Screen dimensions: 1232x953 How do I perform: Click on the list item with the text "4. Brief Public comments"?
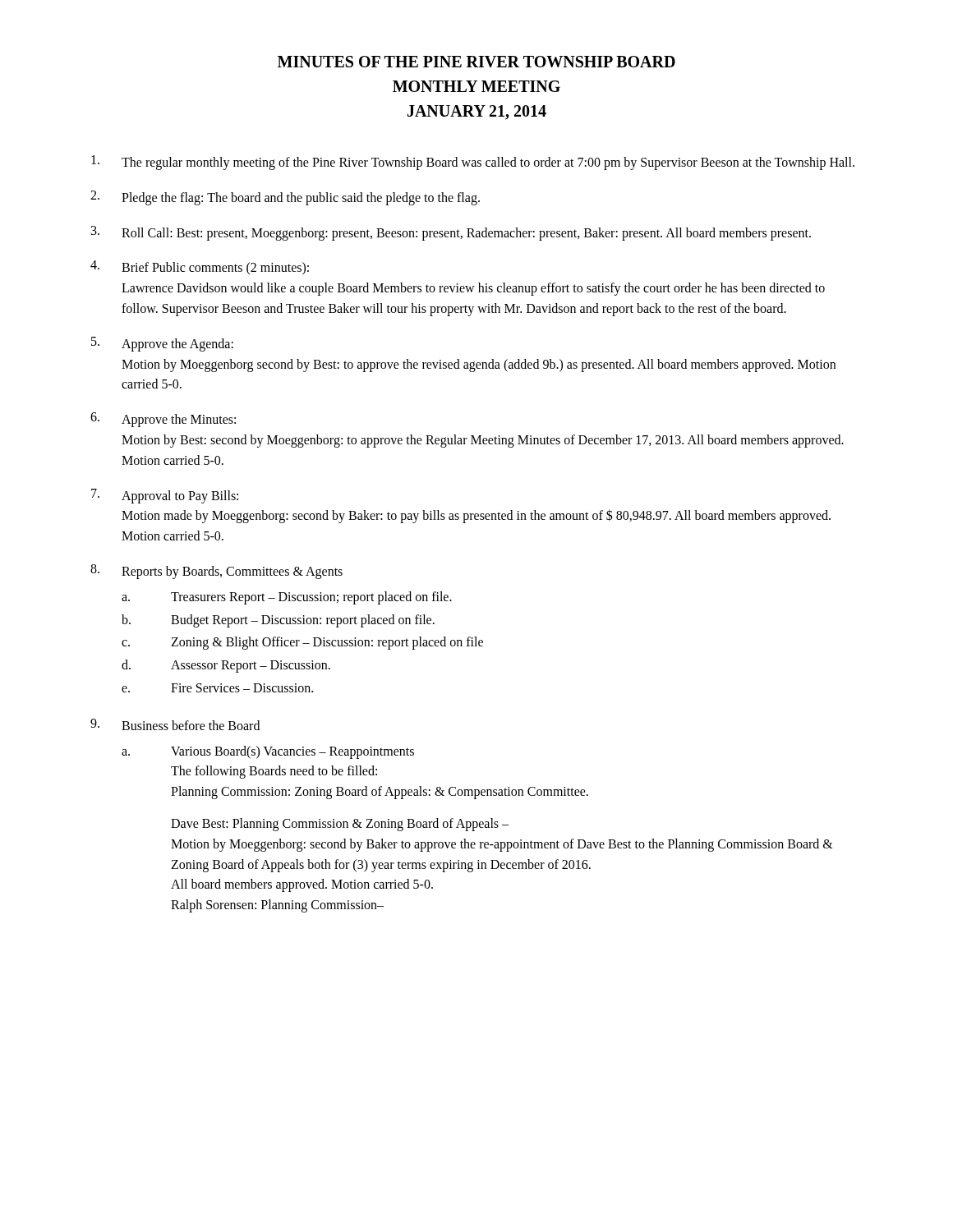point(476,289)
